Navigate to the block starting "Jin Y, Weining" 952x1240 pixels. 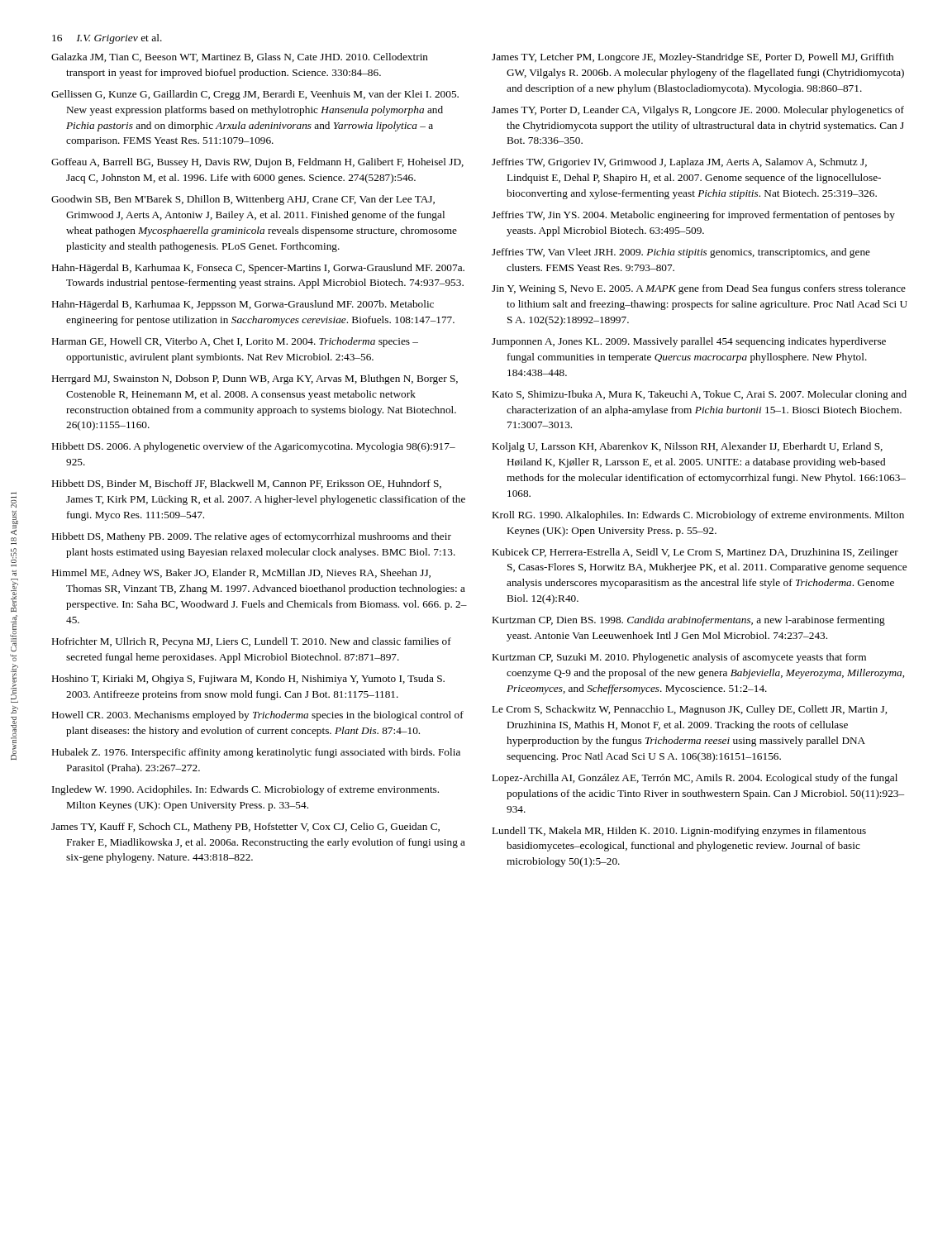(x=700, y=304)
